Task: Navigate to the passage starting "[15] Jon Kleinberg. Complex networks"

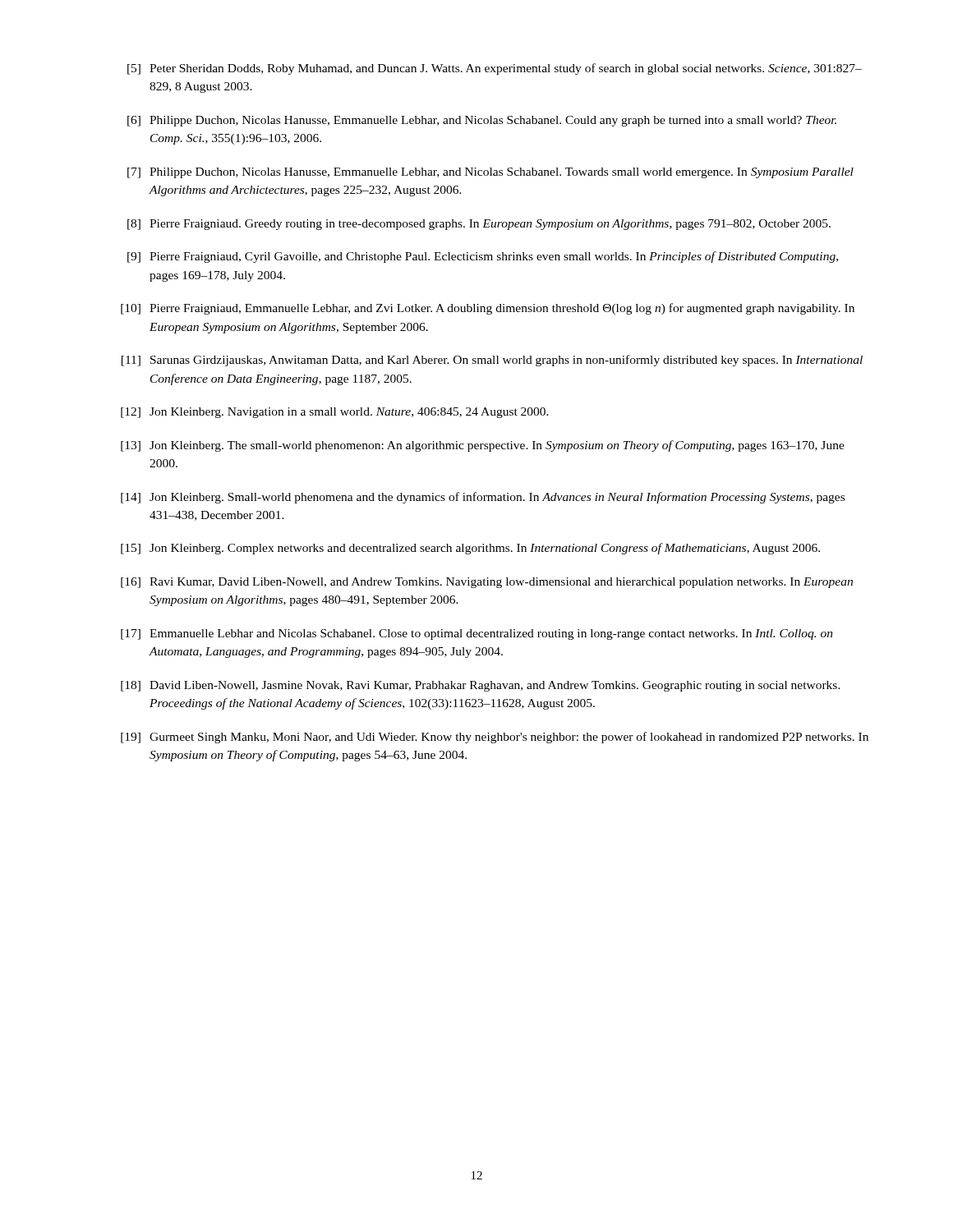Action: (485, 548)
